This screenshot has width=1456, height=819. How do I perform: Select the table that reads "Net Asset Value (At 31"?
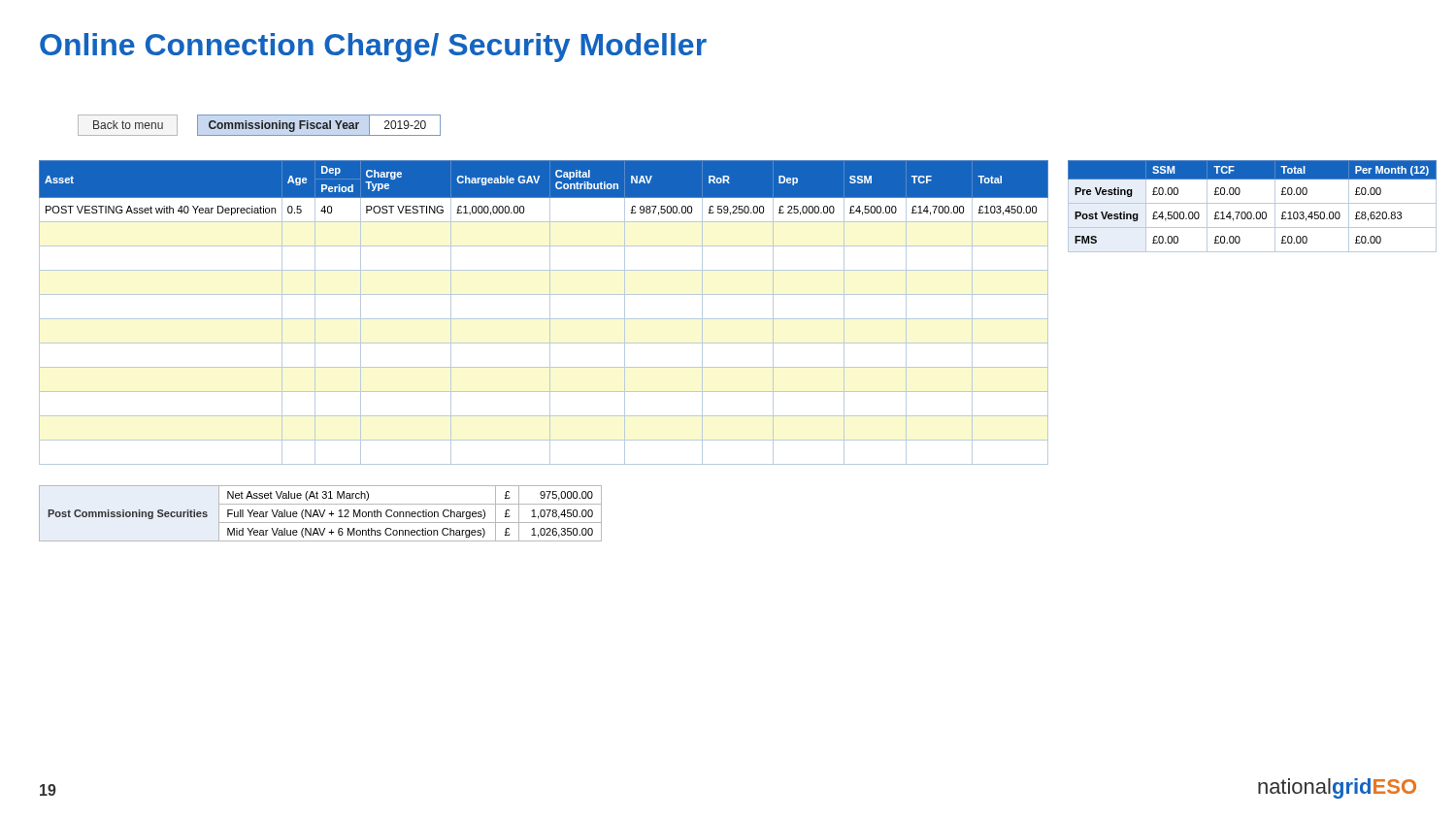(x=320, y=513)
